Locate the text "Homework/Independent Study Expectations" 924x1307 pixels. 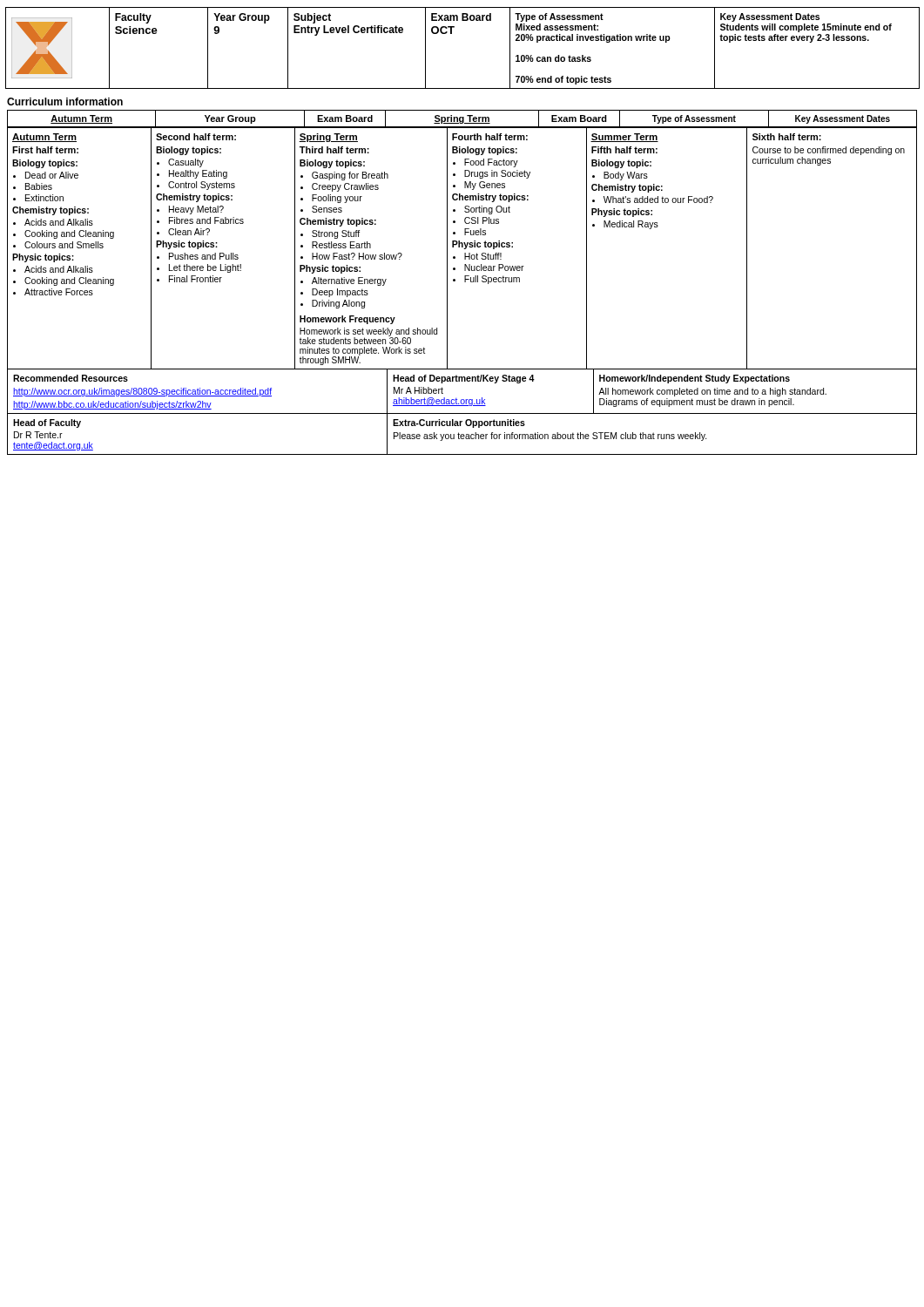694,378
